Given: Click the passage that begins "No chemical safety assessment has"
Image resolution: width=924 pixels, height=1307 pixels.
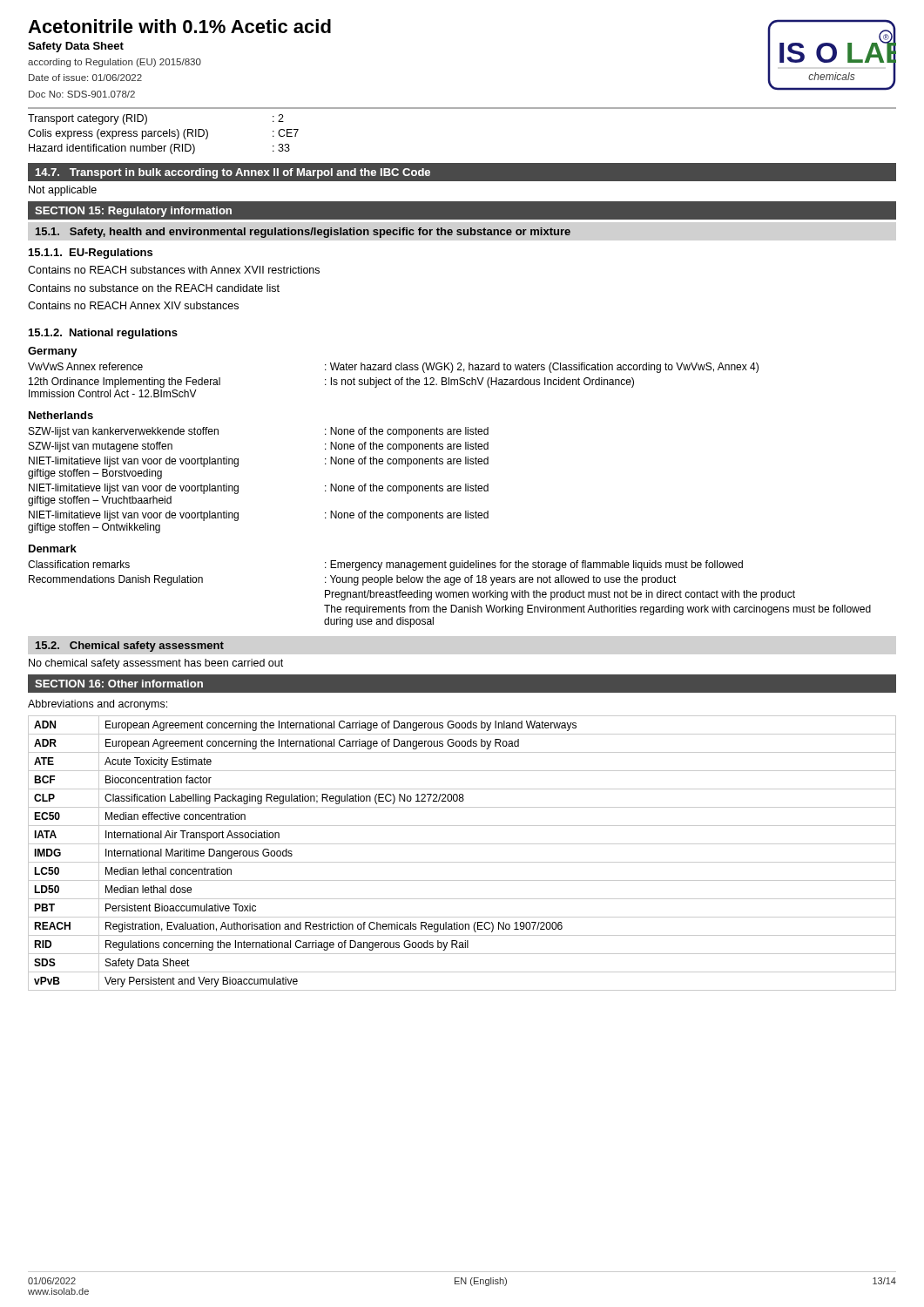Looking at the screenshot, I should pyautogui.click(x=156, y=663).
